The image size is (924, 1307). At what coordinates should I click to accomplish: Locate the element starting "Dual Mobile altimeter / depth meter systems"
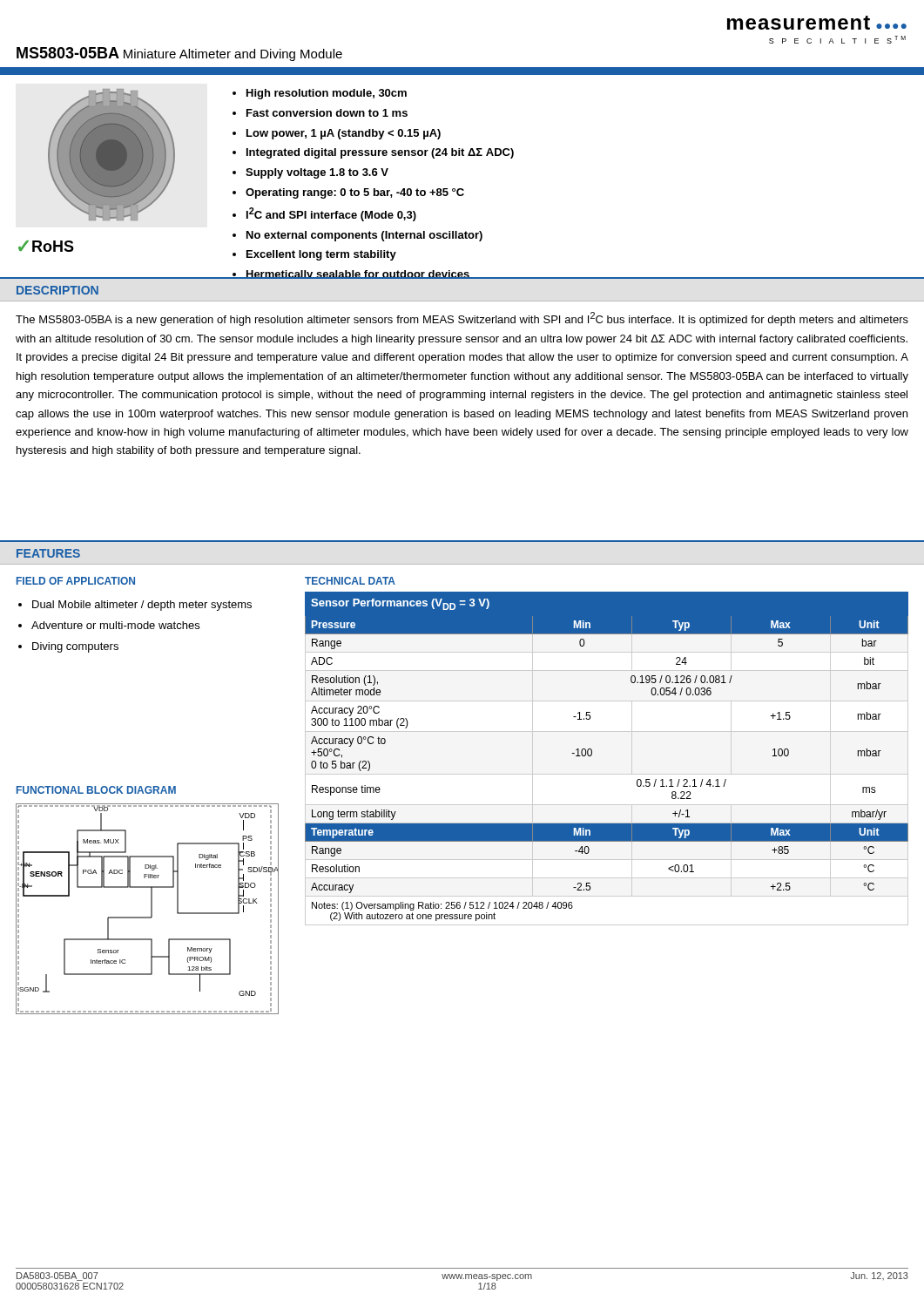tap(142, 604)
